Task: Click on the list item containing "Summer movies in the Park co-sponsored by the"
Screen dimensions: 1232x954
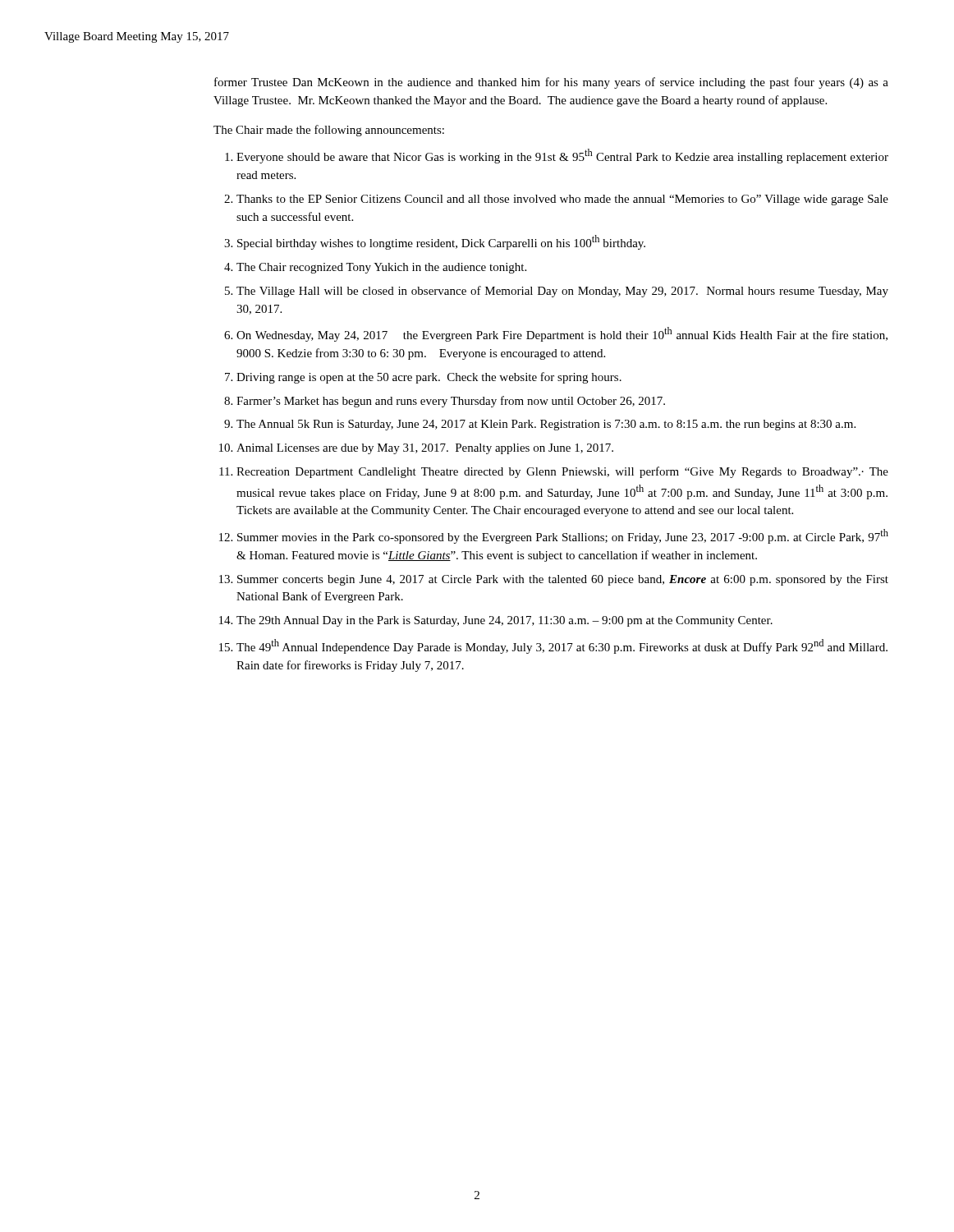Action: [x=562, y=544]
